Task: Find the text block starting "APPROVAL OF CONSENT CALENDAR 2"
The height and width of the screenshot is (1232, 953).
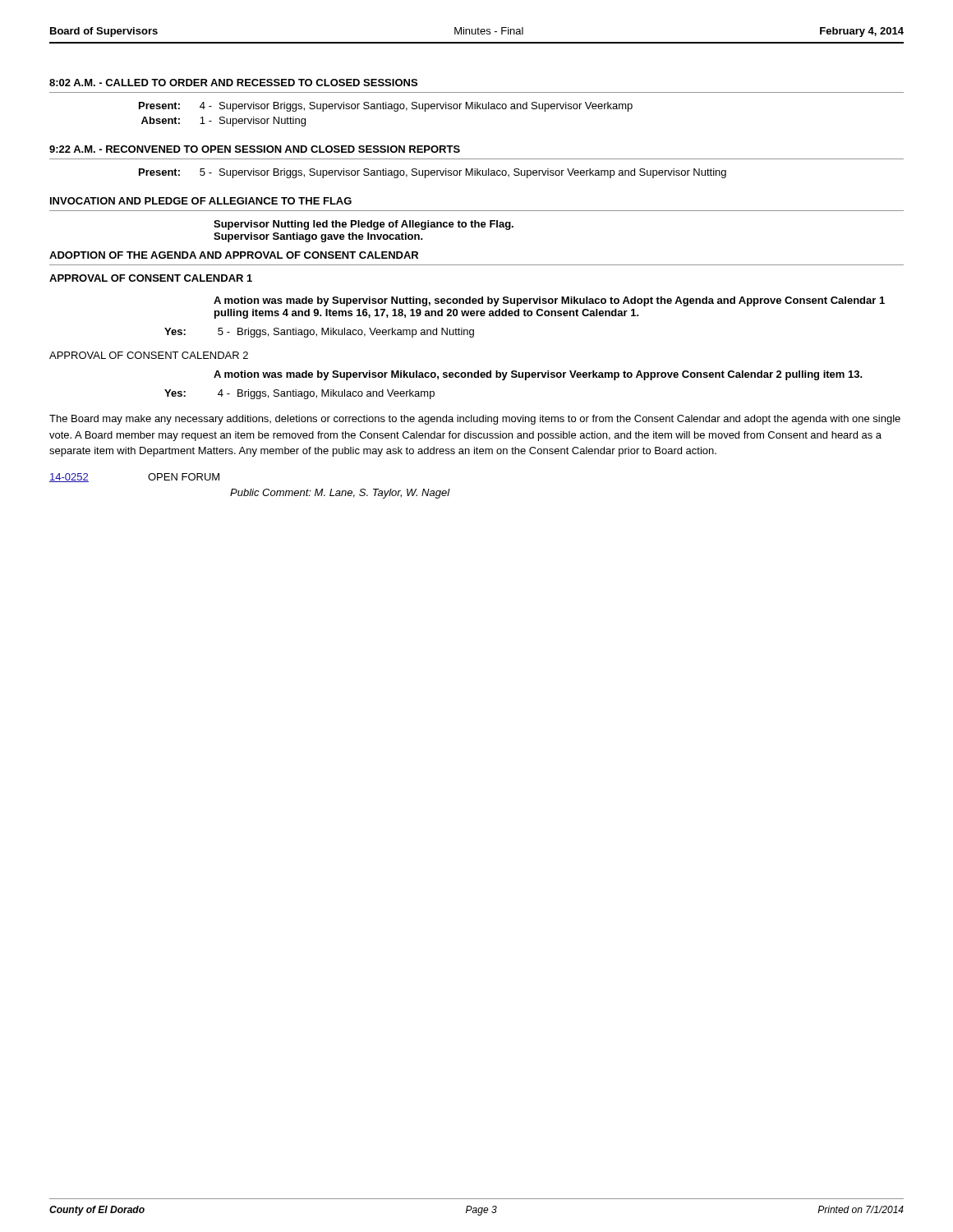Action: (x=149, y=355)
